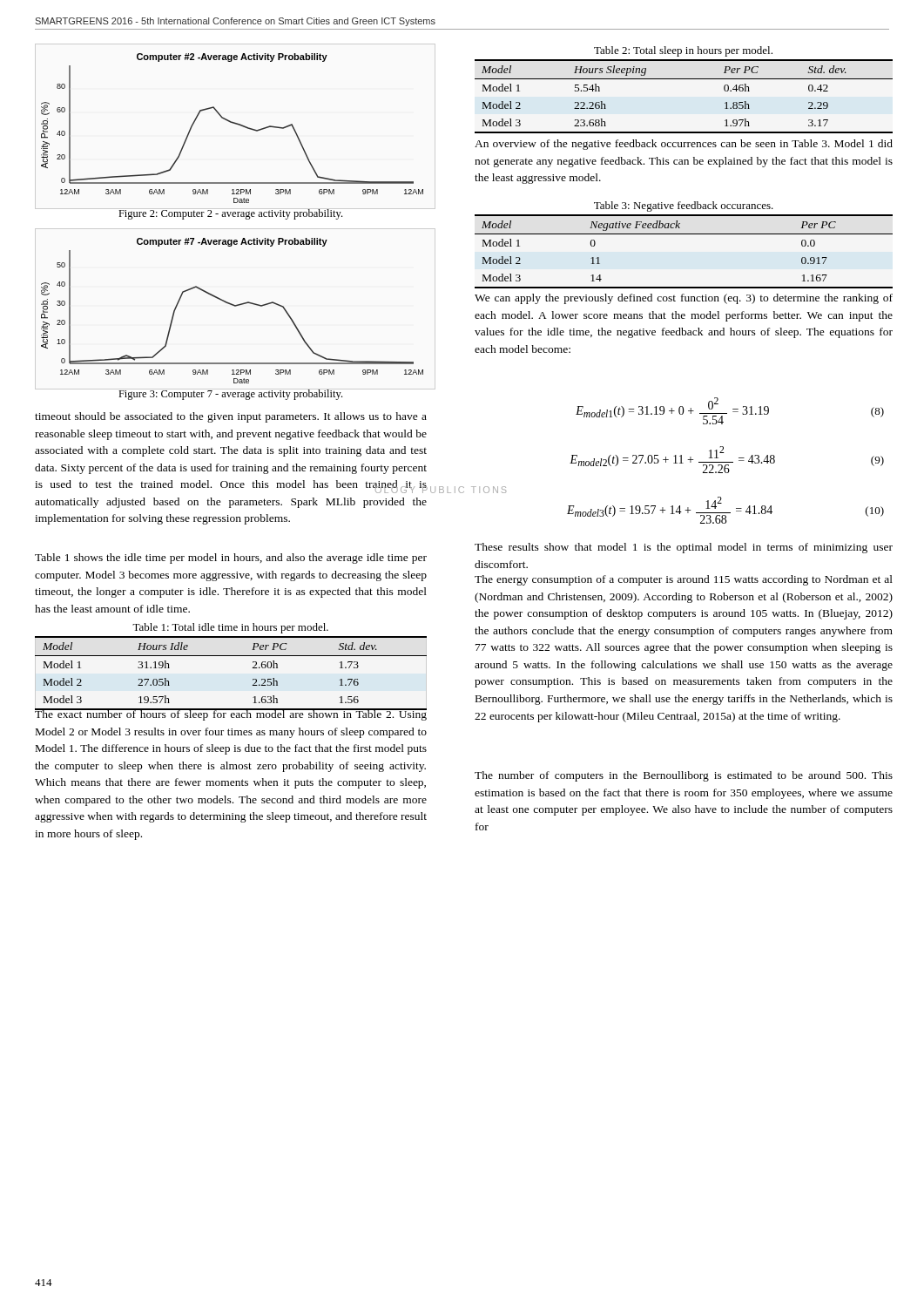Locate the formula that opens with "Emodel1(t) = 31.19 + 0 +"
The width and height of the screenshot is (924, 1307).
[x=679, y=412]
